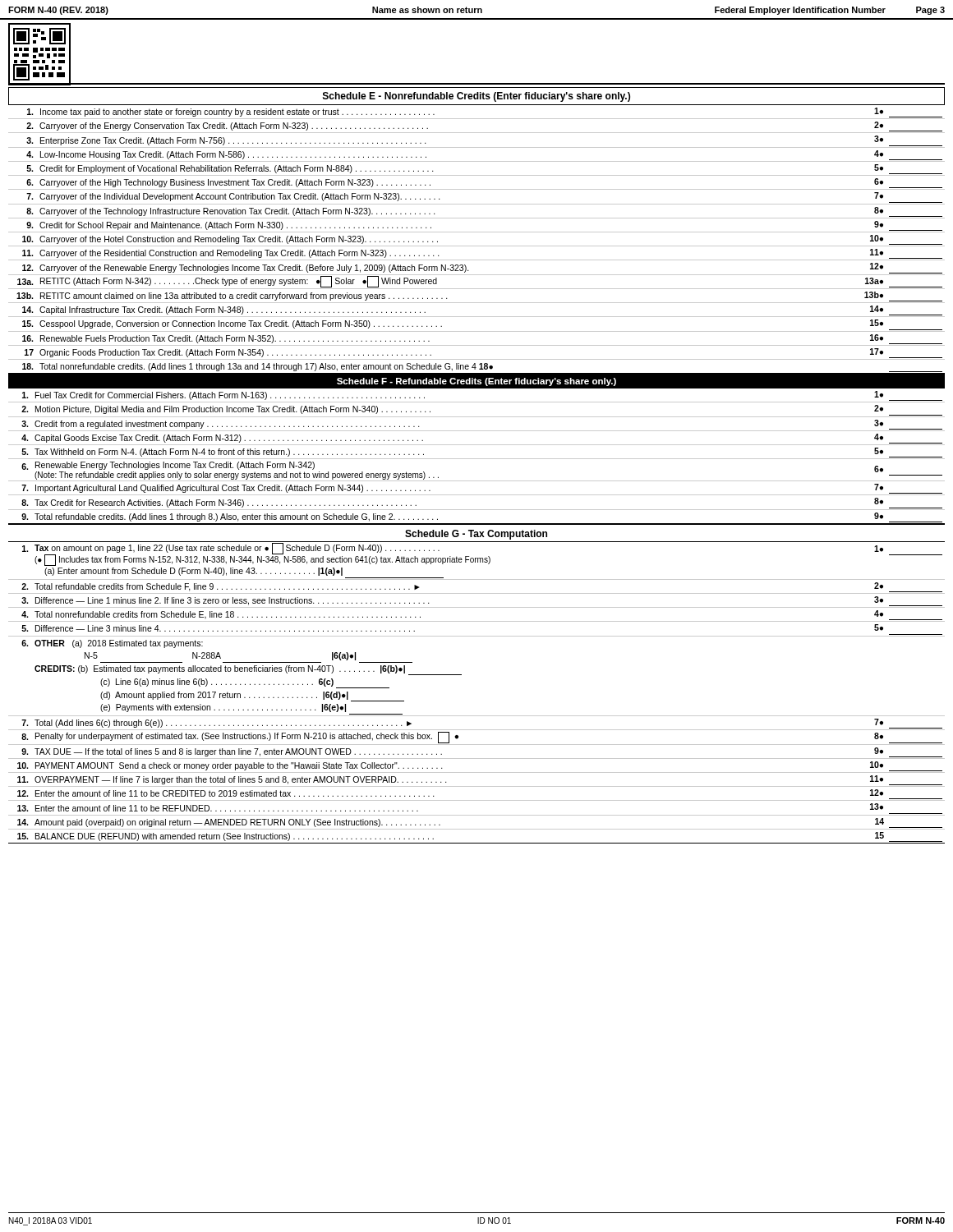Image resolution: width=953 pixels, height=1232 pixels.
Task: Find the region starting "Credit for School"
Action: [x=236, y=225]
